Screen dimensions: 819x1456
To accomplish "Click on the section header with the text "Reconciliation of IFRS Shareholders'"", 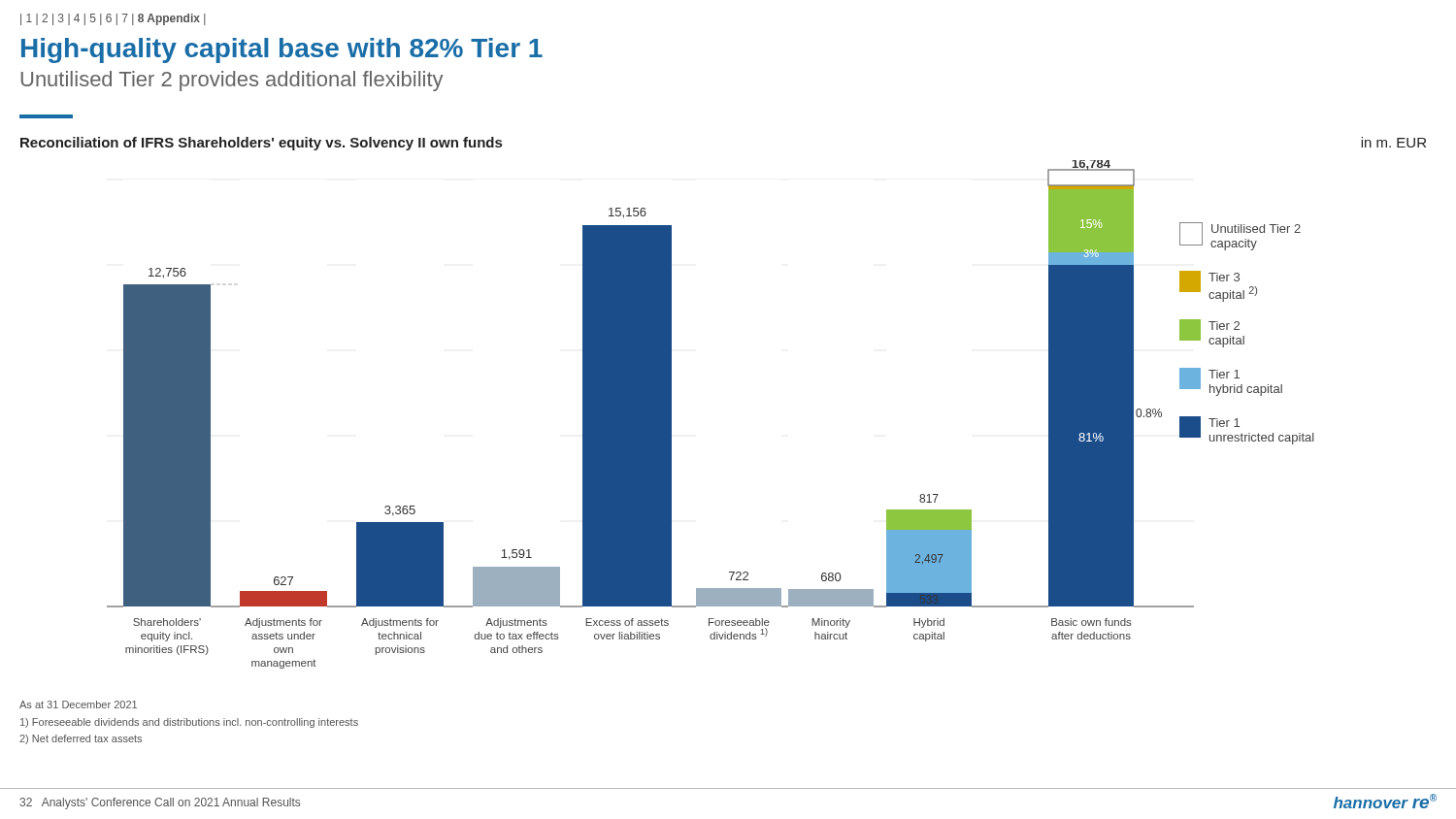I will (x=261, y=142).
